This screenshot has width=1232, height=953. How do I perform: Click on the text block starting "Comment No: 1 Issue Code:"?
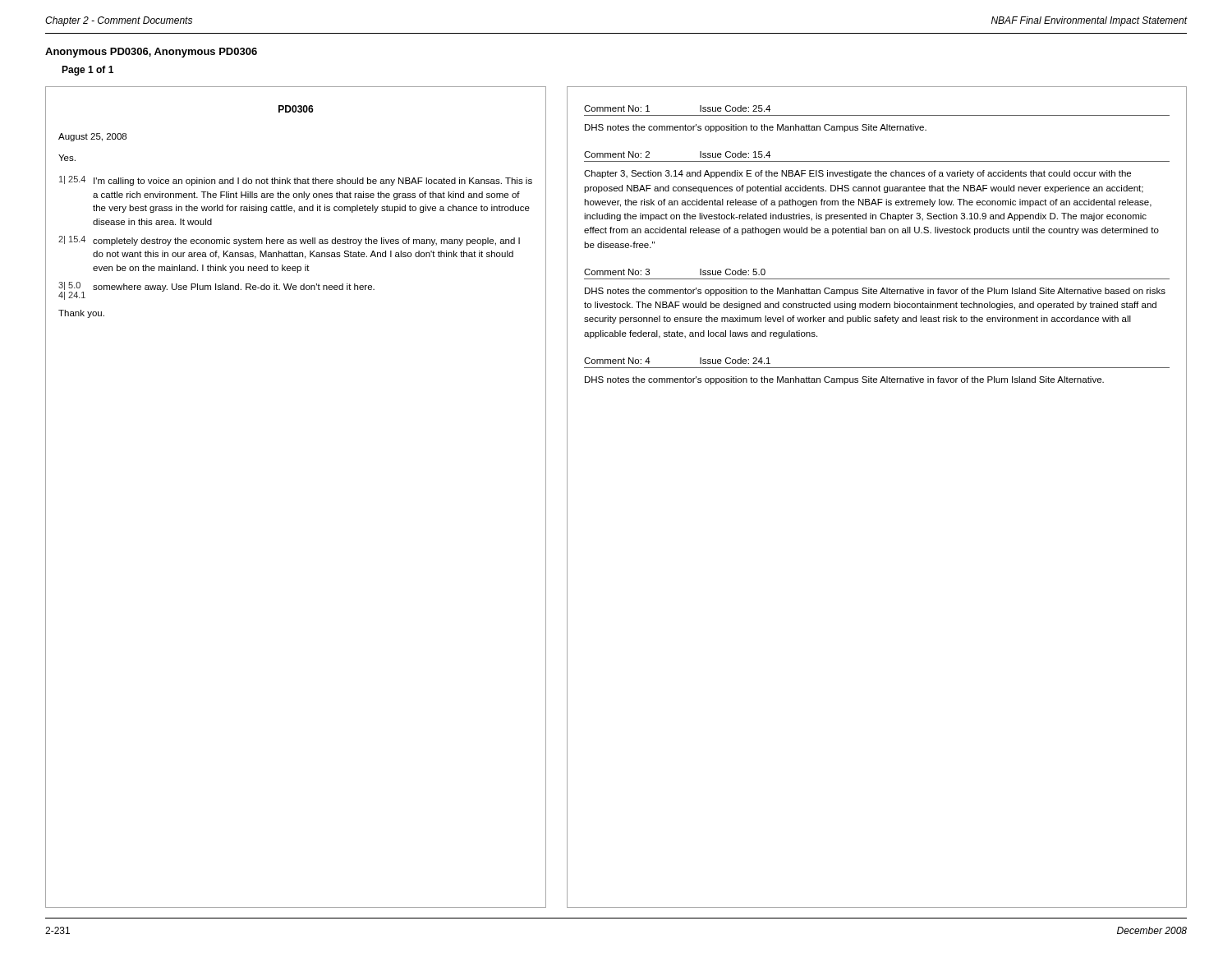pos(877,119)
